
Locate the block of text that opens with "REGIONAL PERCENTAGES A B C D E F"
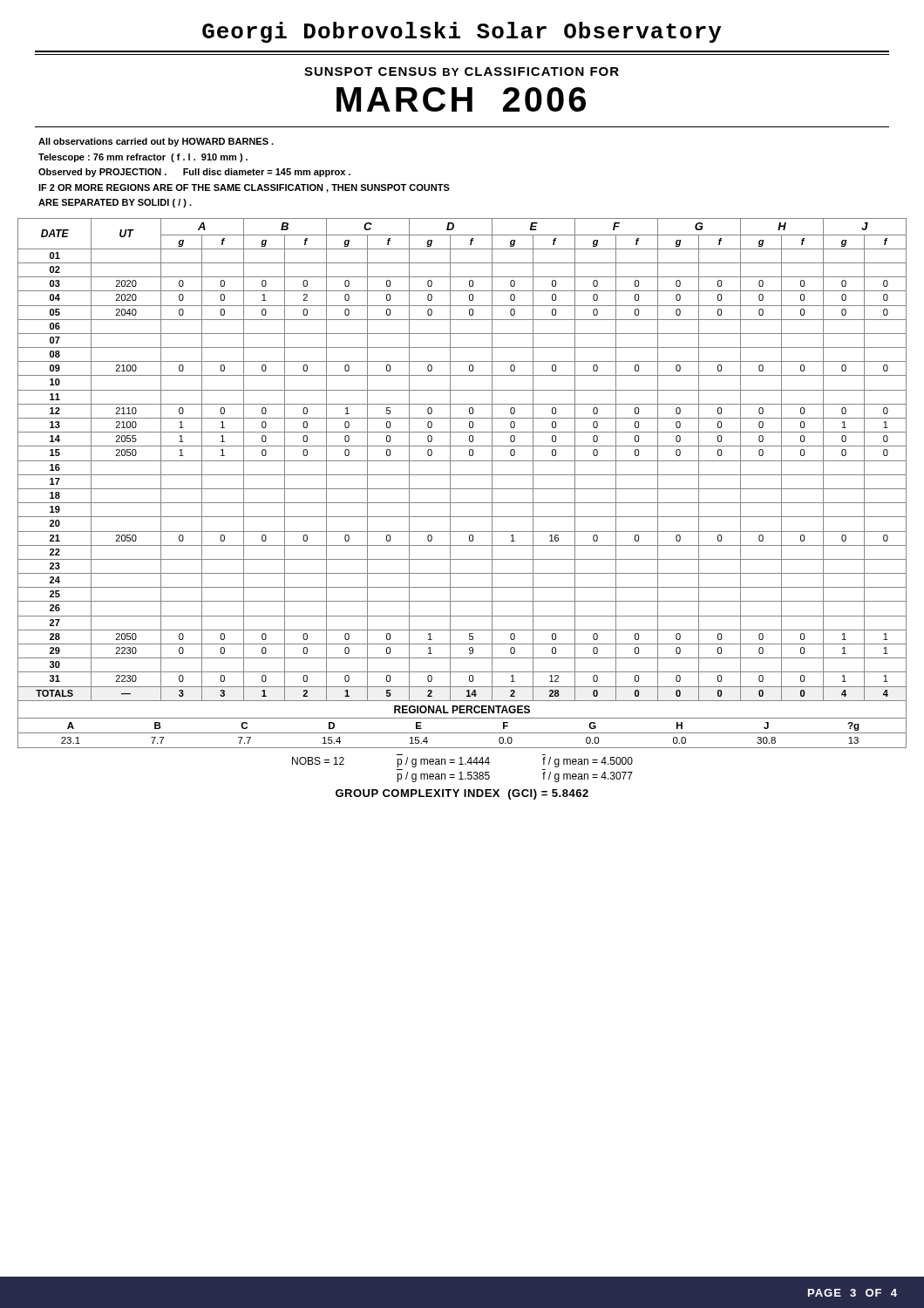tap(462, 724)
